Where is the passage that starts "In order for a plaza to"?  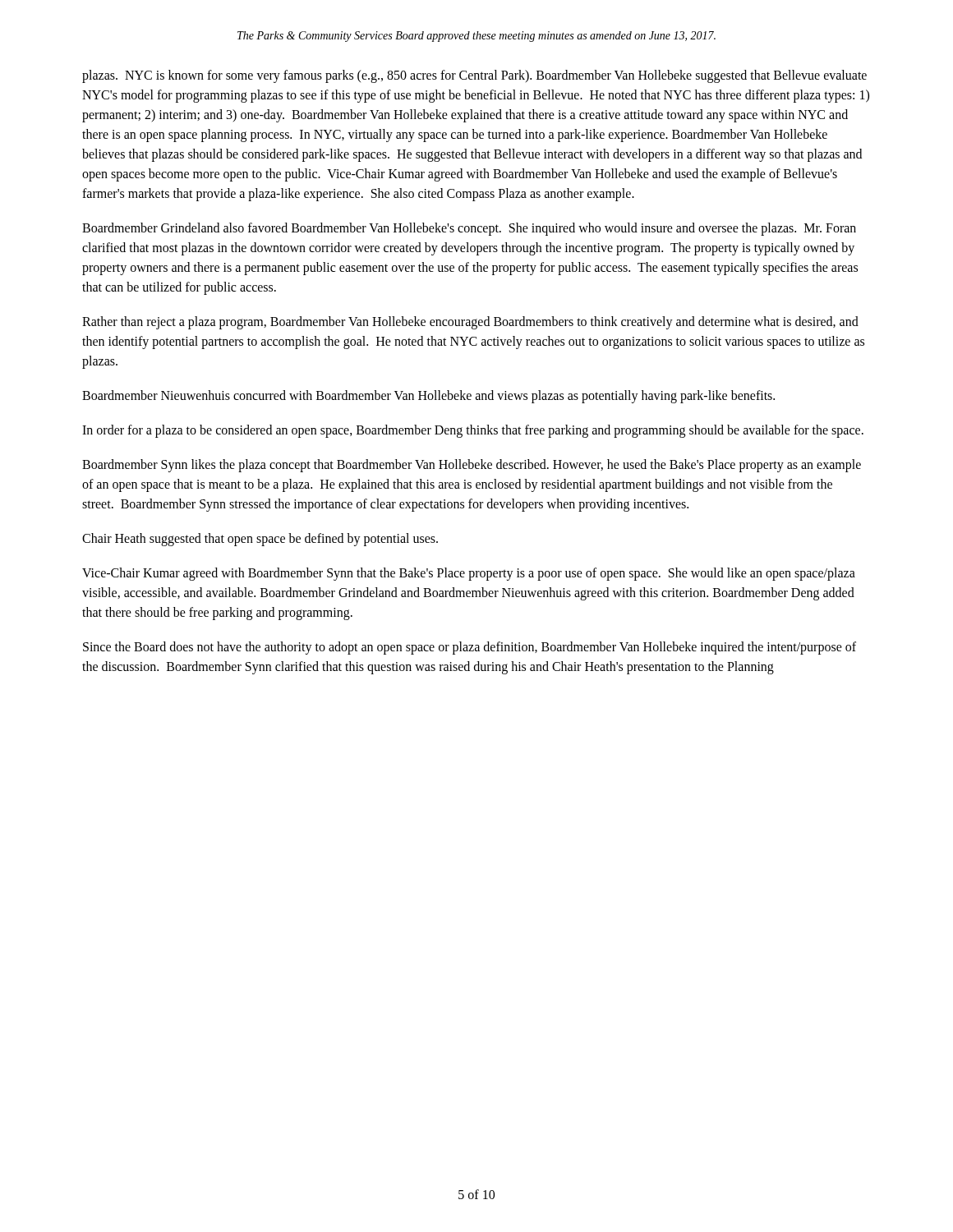coord(473,430)
